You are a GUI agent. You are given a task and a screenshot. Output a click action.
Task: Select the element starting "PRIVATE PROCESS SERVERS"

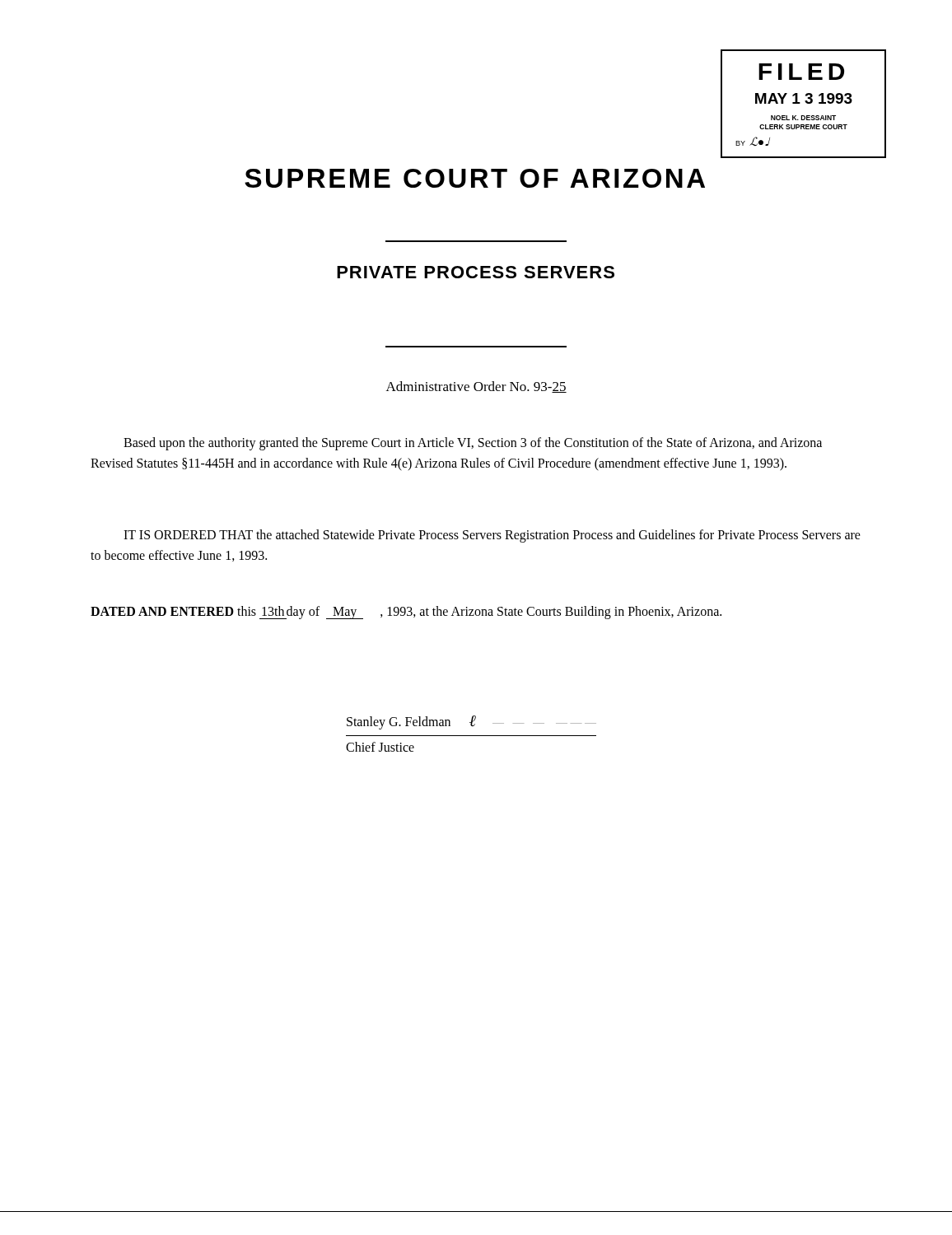pyautogui.click(x=476, y=273)
